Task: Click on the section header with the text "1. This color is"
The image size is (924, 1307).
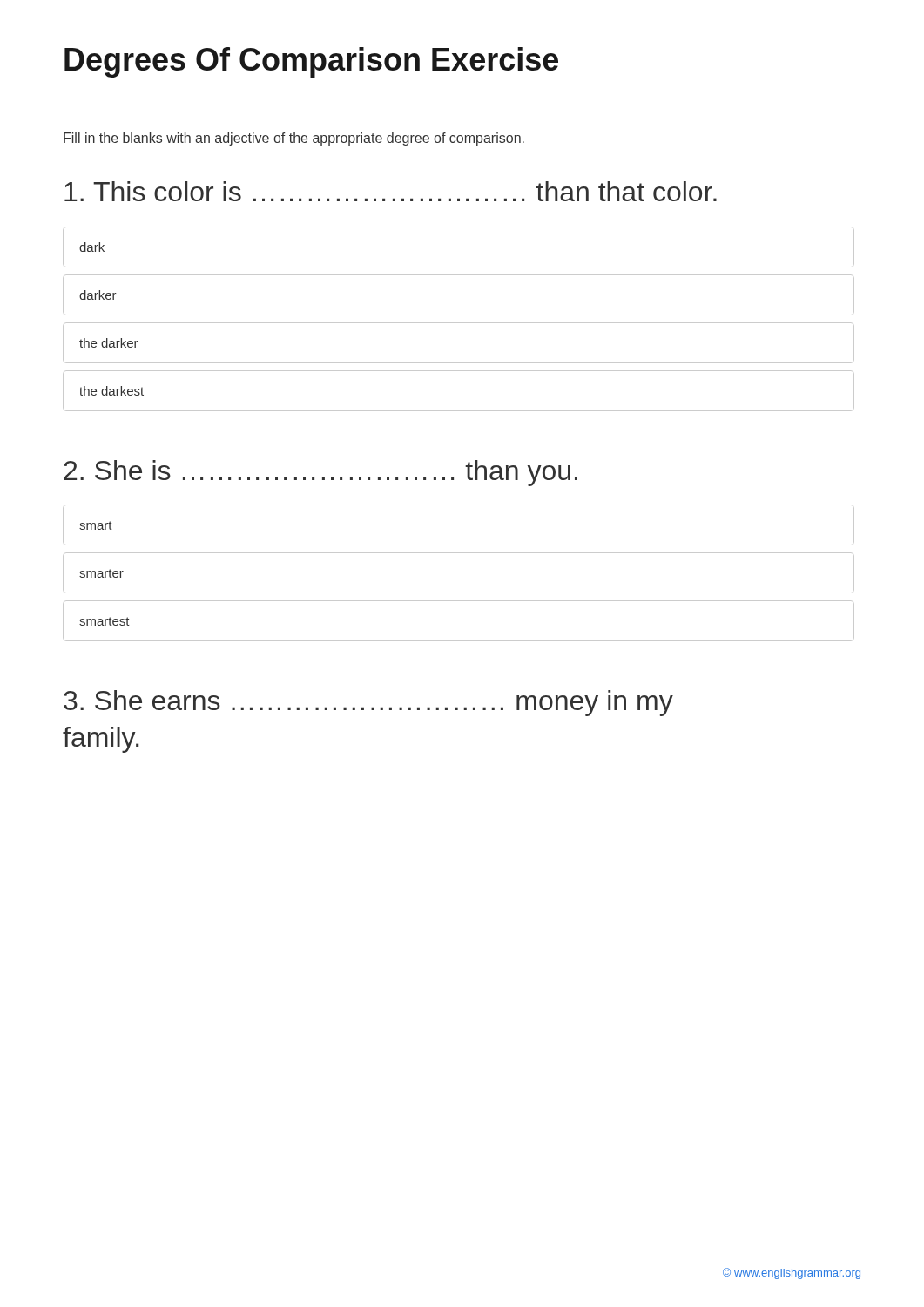Action: click(x=391, y=192)
